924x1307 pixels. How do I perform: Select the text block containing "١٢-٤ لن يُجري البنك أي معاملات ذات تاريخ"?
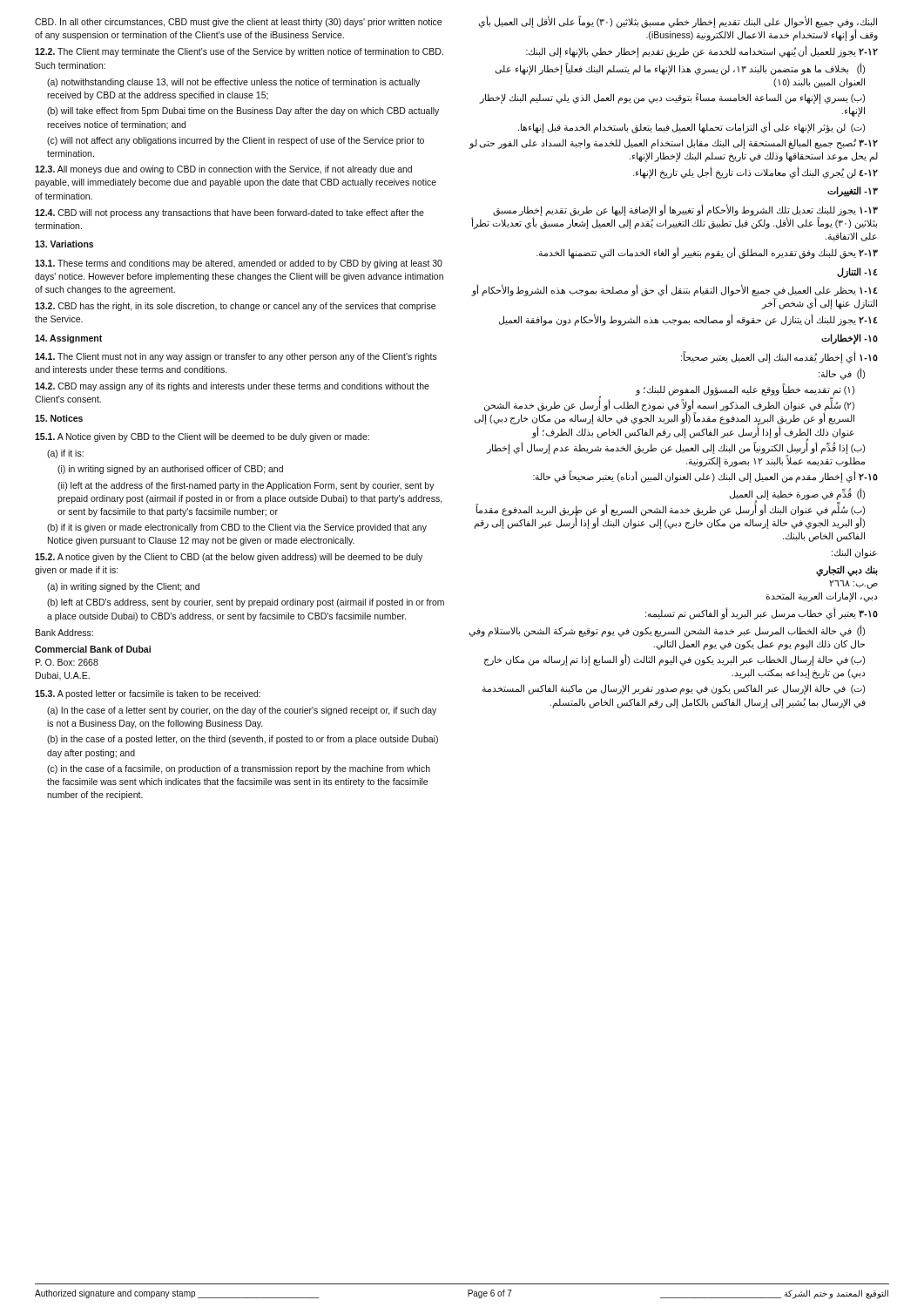tap(755, 173)
